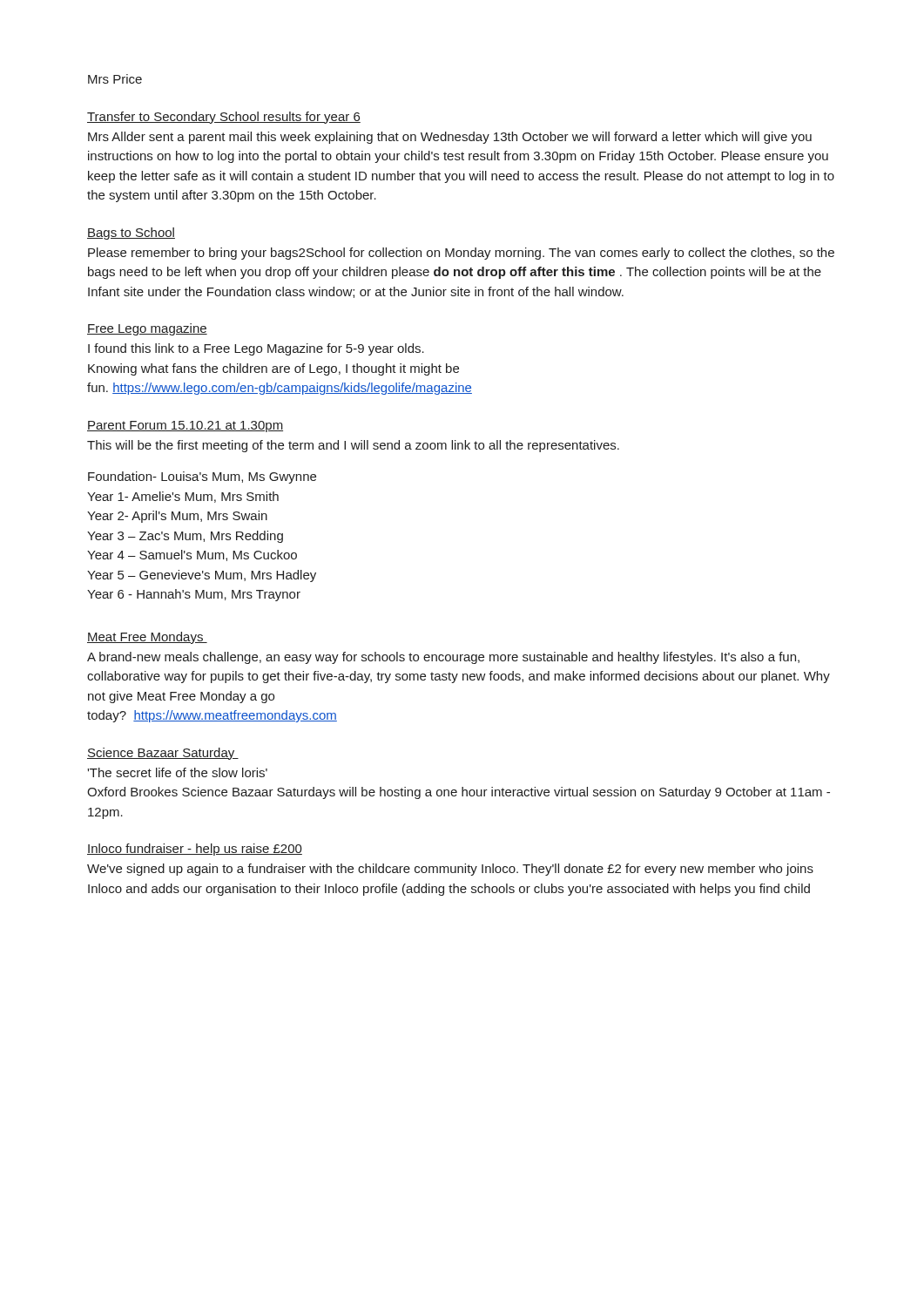The image size is (924, 1307).
Task: Find "Meat Free Mondays" on this page
Action: tap(147, 636)
